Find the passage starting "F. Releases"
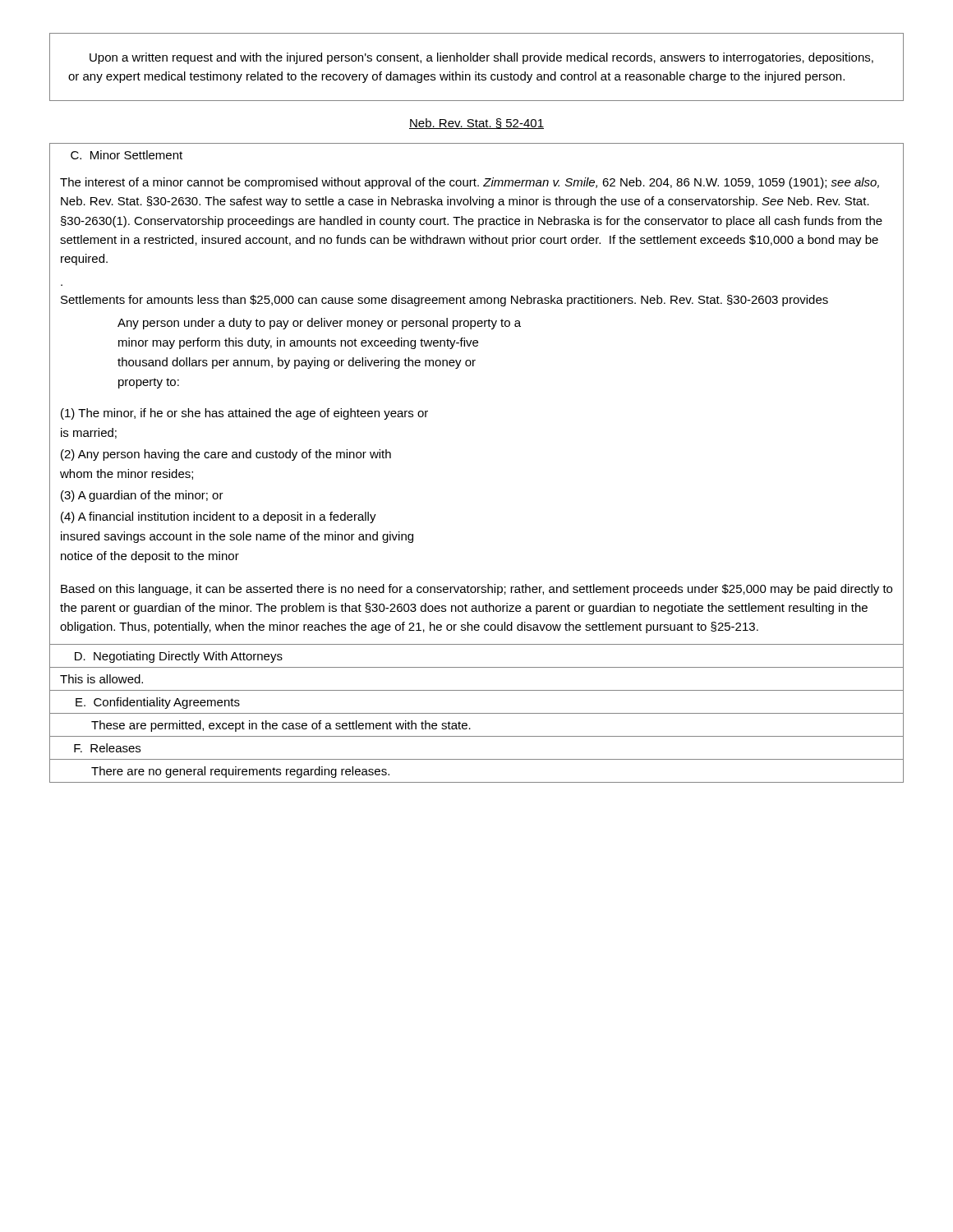Screen dimensions: 1232x953 pos(104,748)
